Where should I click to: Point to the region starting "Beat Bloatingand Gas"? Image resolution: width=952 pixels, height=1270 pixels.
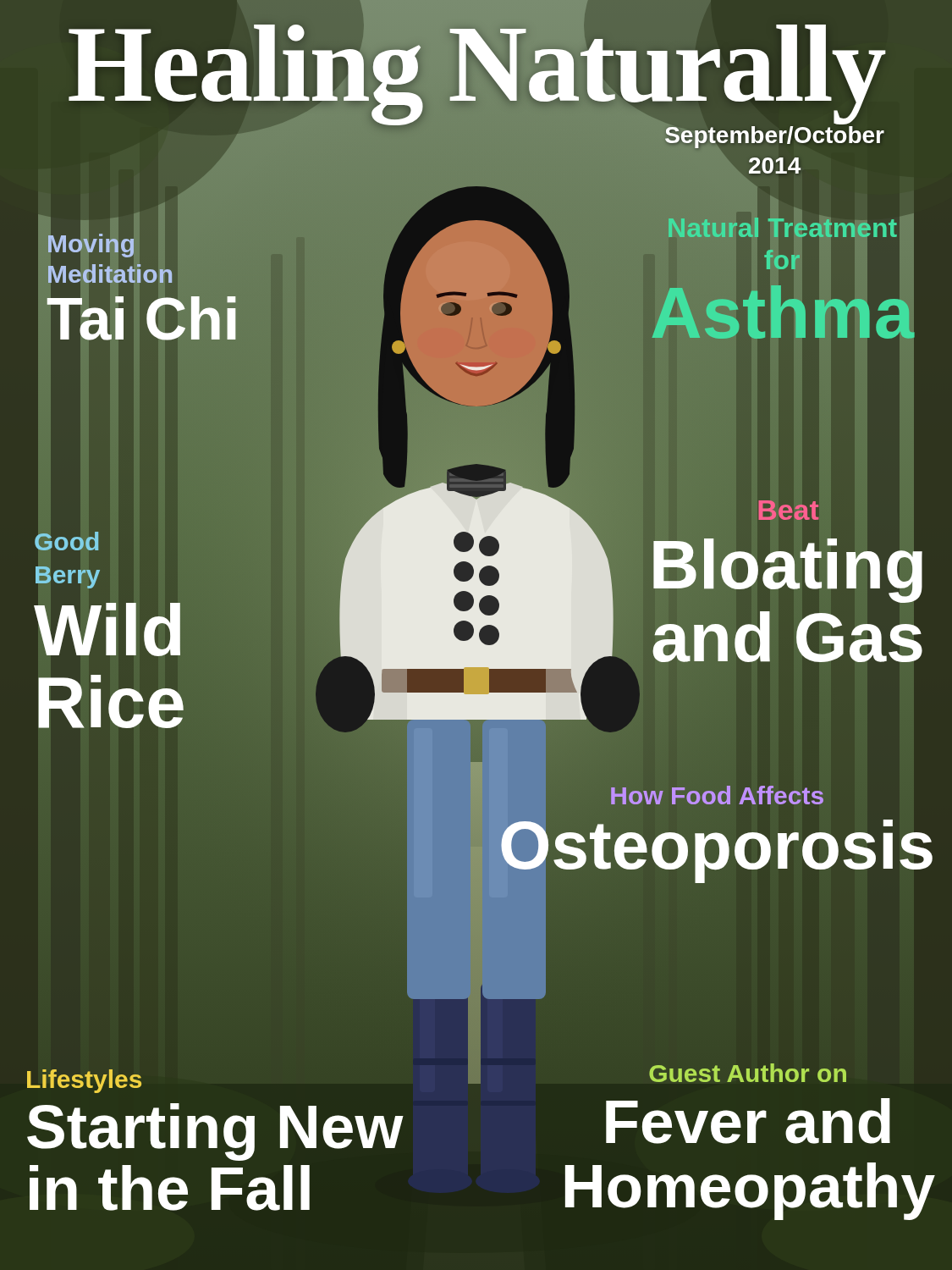(x=788, y=583)
